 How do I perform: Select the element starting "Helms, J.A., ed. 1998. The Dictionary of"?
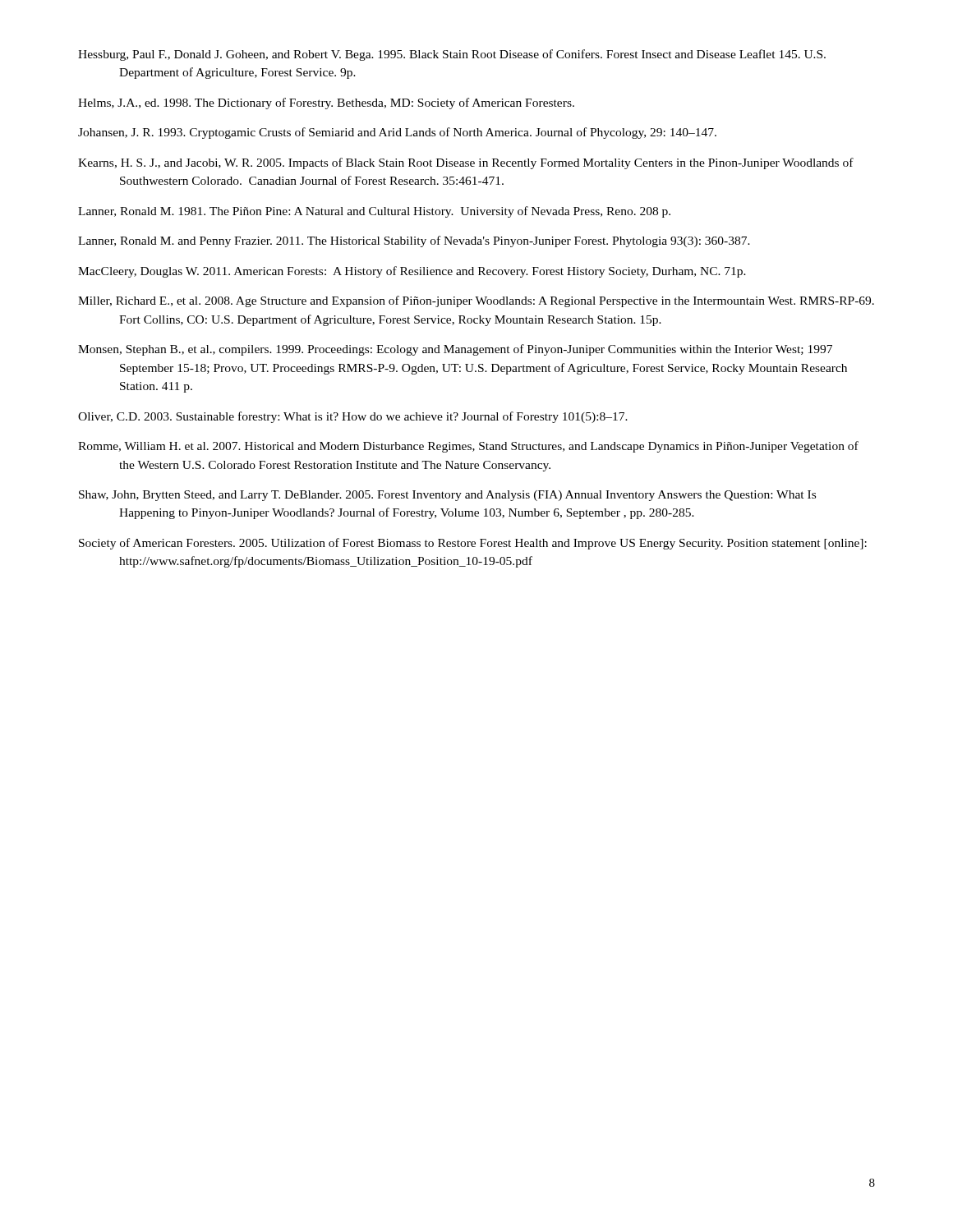pos(326,102)
